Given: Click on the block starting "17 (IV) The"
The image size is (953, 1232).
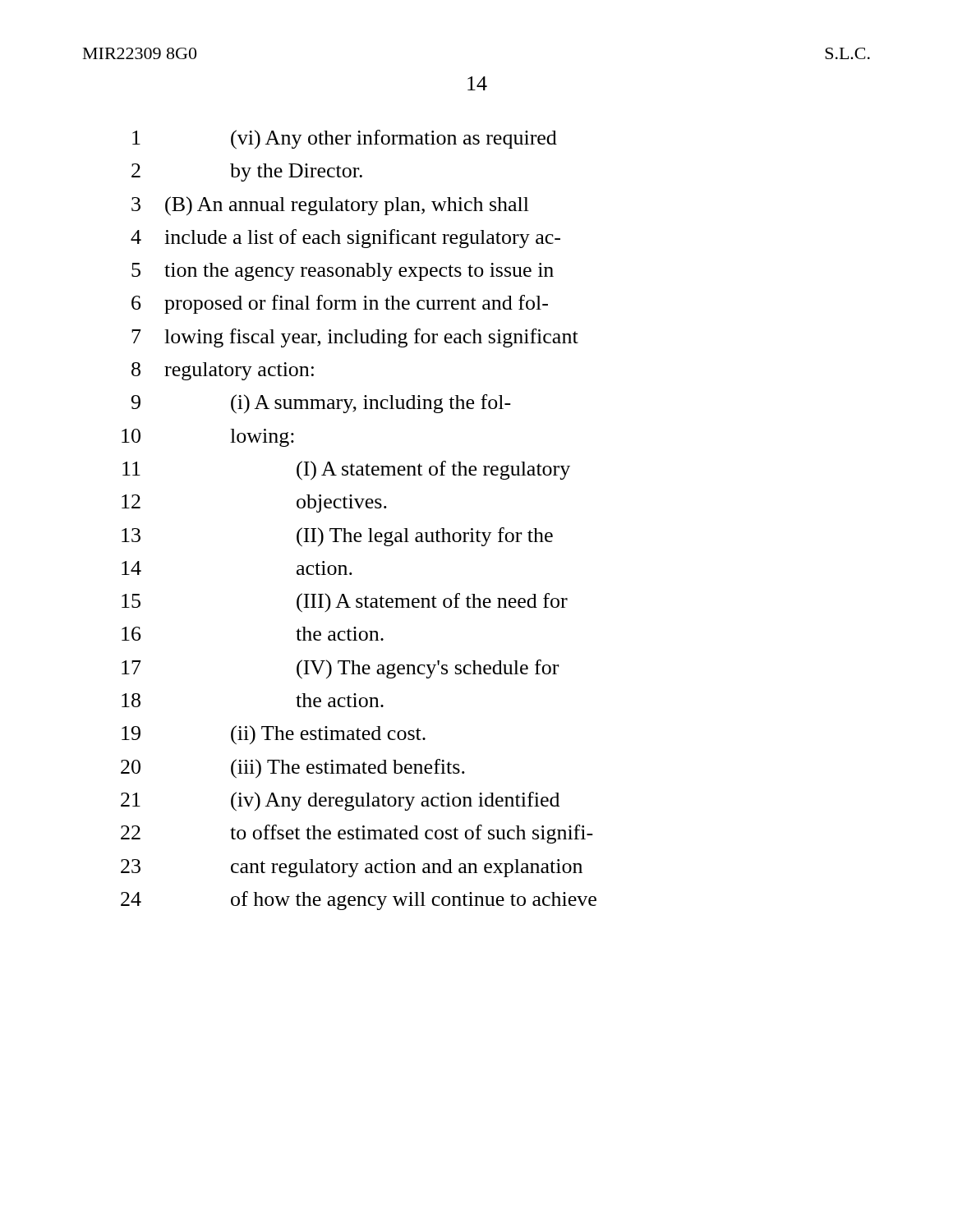Looking at the screenshot, I should 476,684.
